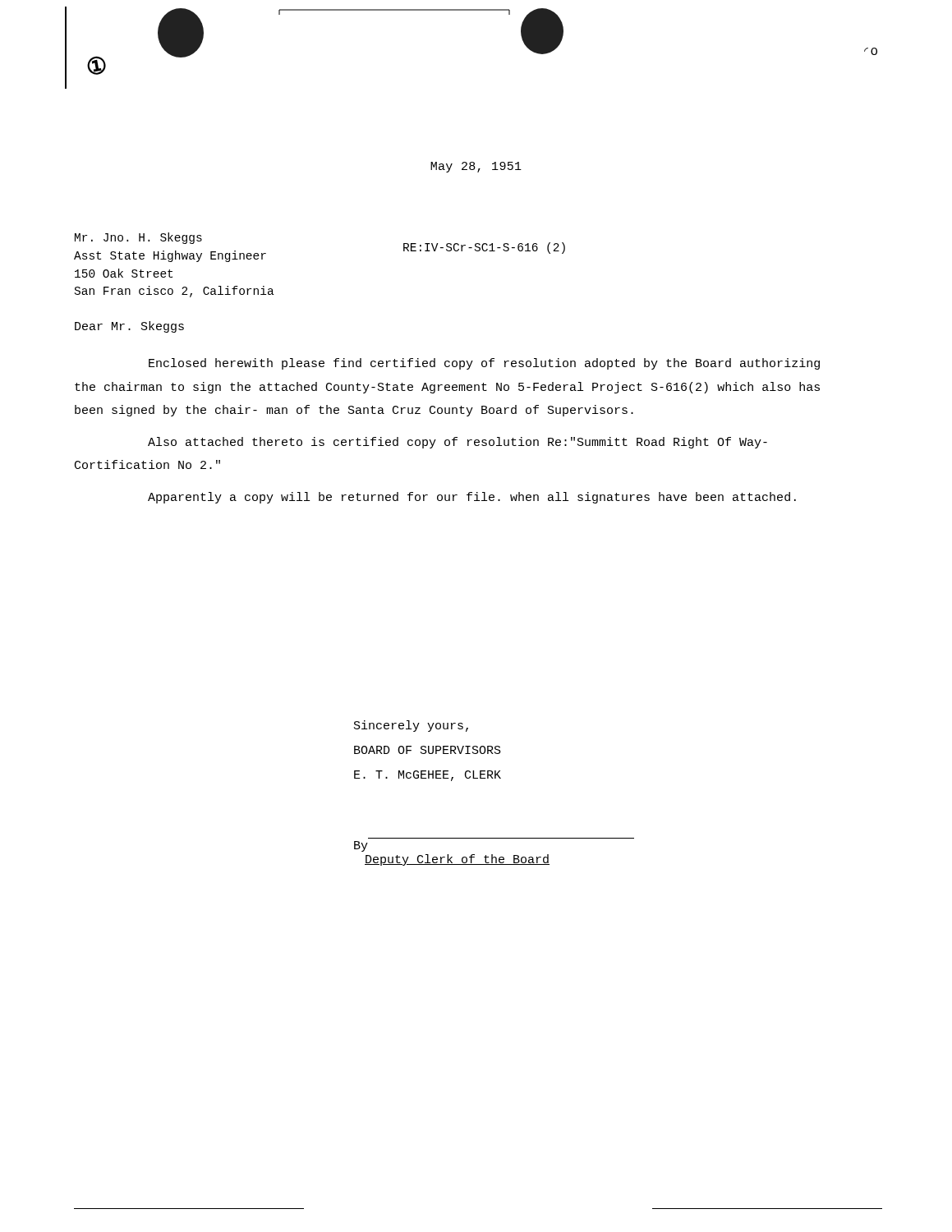
Task: Point to the text block starting "By Deputy Clerk of the Board"
Action: (x=494, y=853)
